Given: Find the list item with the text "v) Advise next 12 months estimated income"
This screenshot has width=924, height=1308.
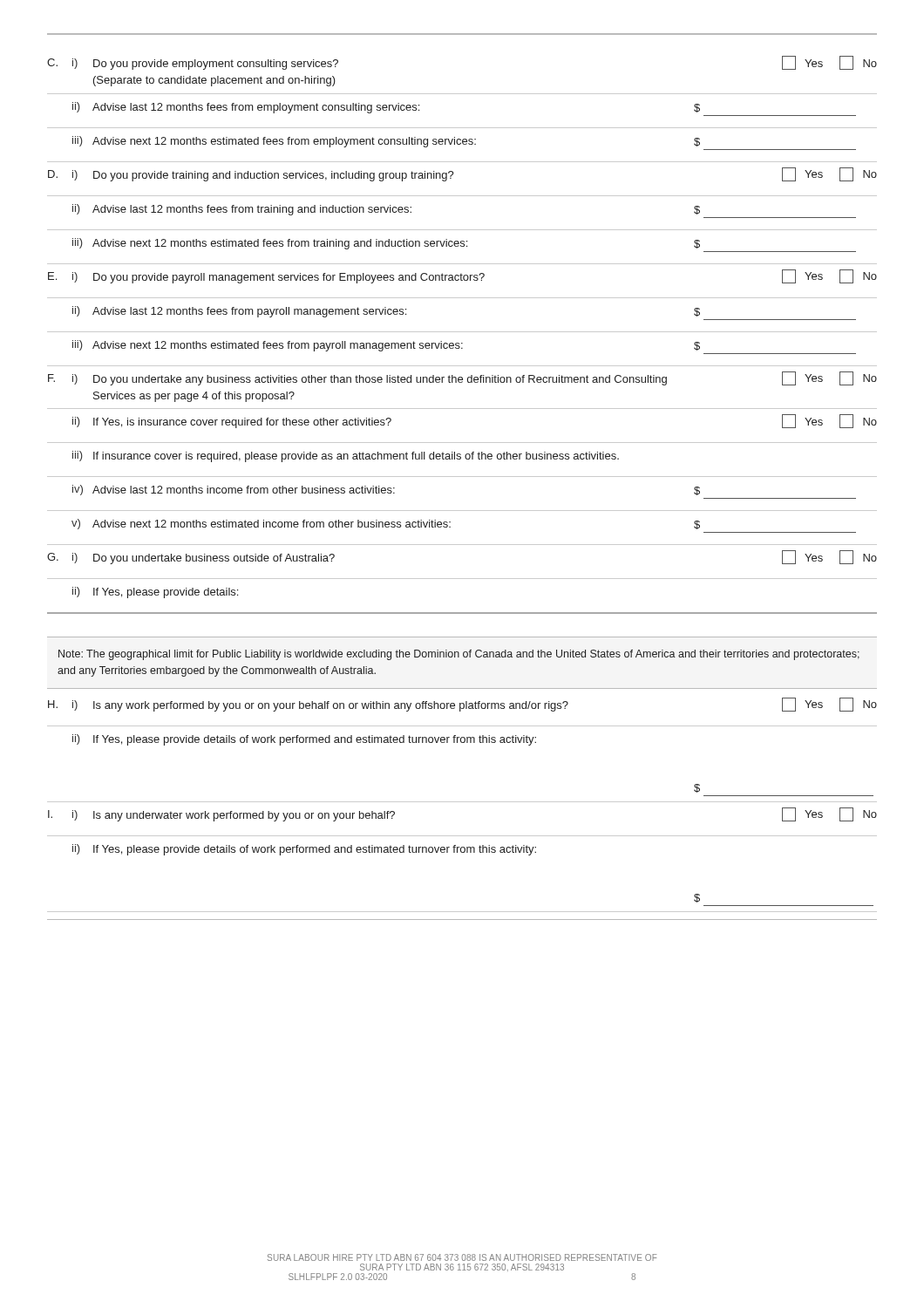Looking at the screenshot, I should point(386,524).
